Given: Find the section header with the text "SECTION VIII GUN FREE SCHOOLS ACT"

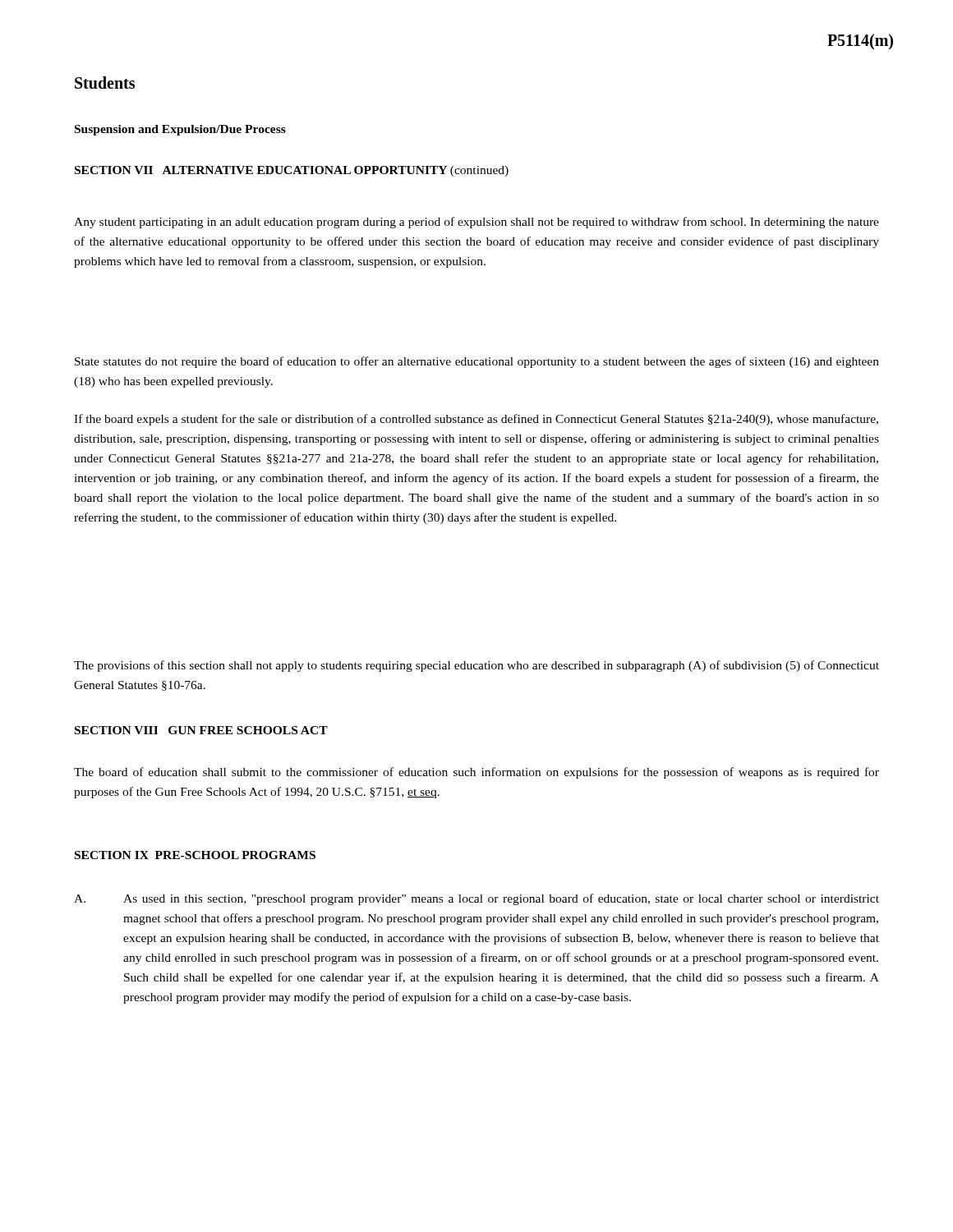Looking at the screenshot, I should (201, 730).
